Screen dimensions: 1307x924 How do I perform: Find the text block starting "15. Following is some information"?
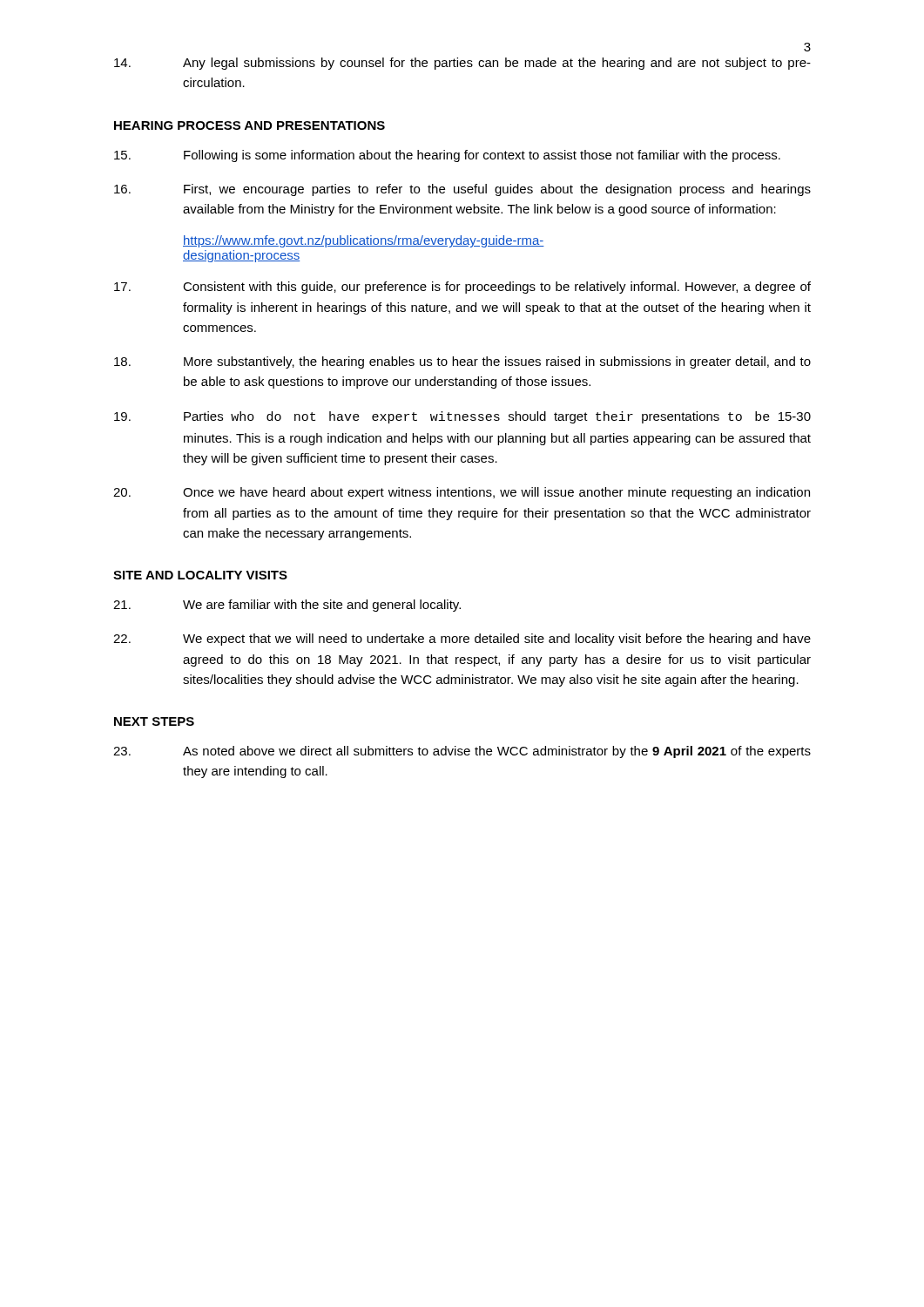click(x=462, y=154)
